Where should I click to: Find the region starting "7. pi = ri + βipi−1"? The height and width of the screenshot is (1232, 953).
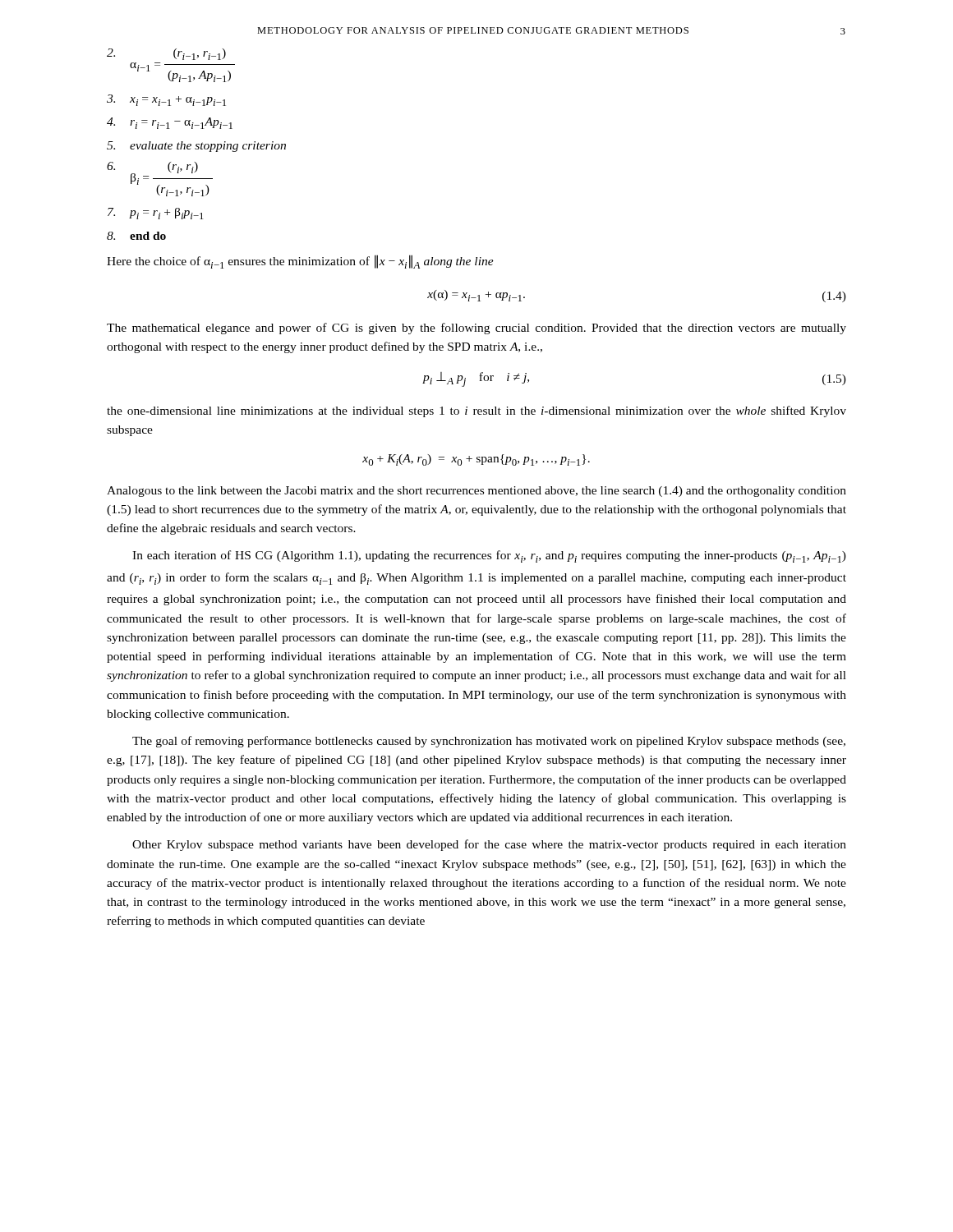coord(156,213)
